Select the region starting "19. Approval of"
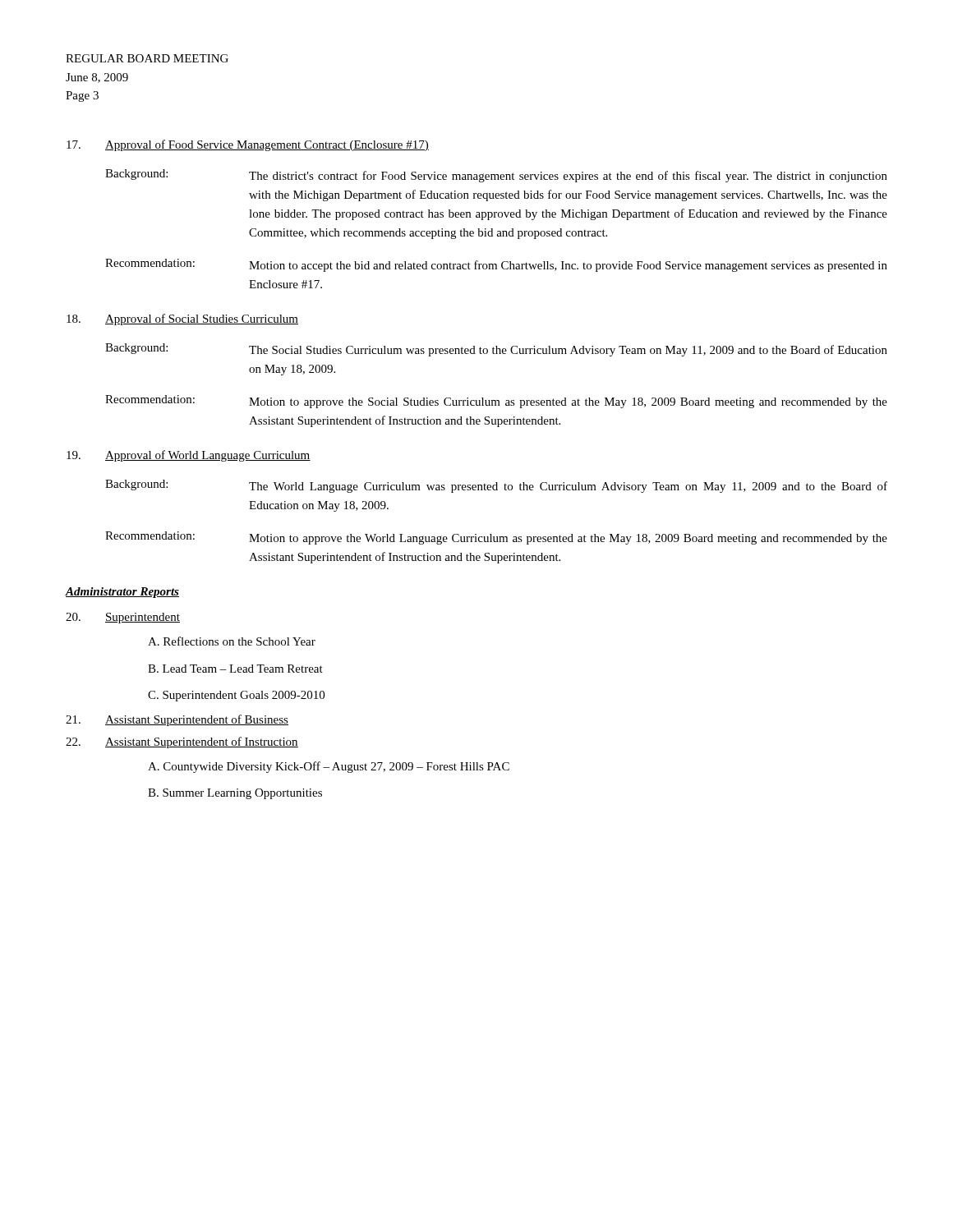 188,455
